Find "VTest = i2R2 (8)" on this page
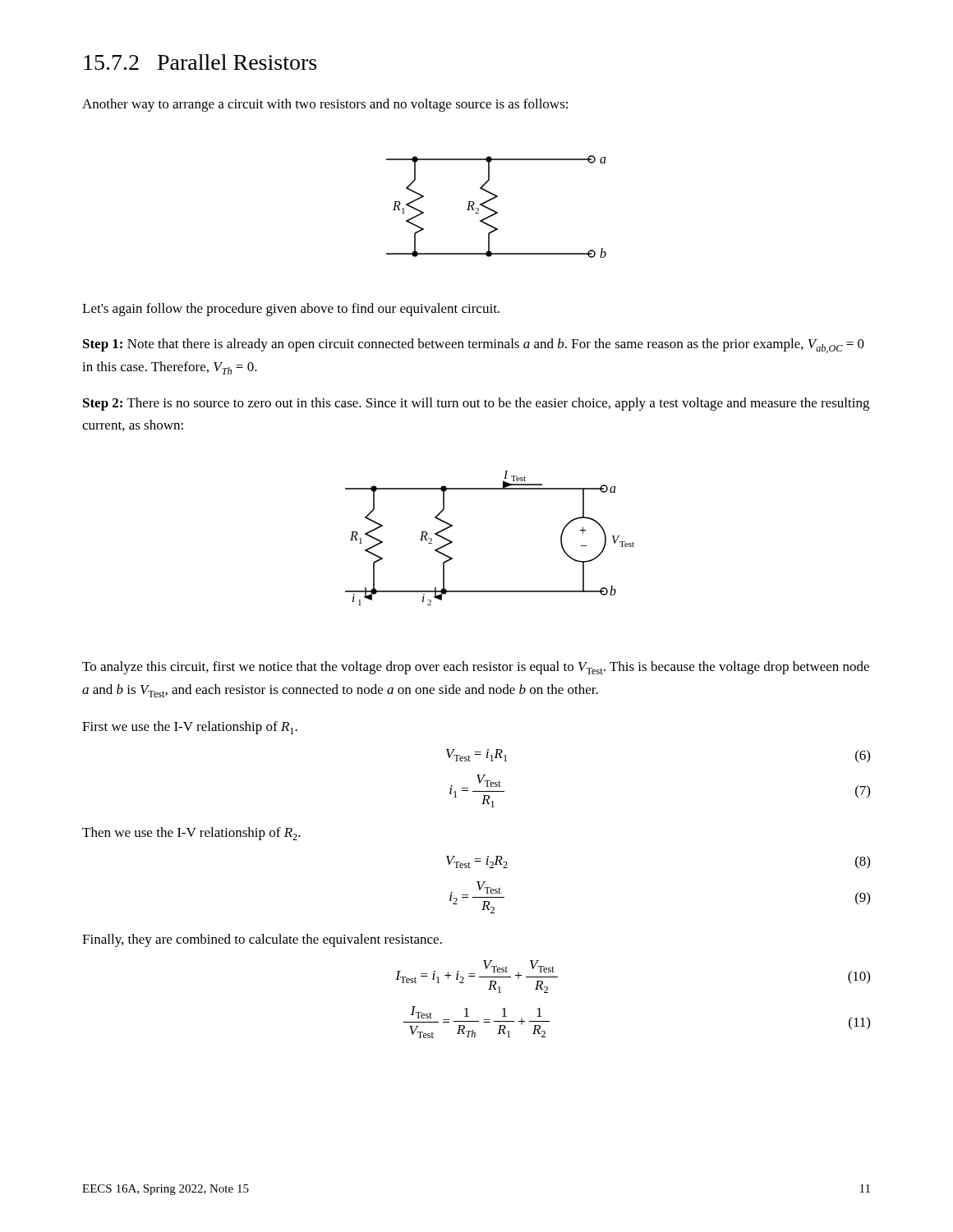This screenshot has width=953, height=1232. pos(476,862)
